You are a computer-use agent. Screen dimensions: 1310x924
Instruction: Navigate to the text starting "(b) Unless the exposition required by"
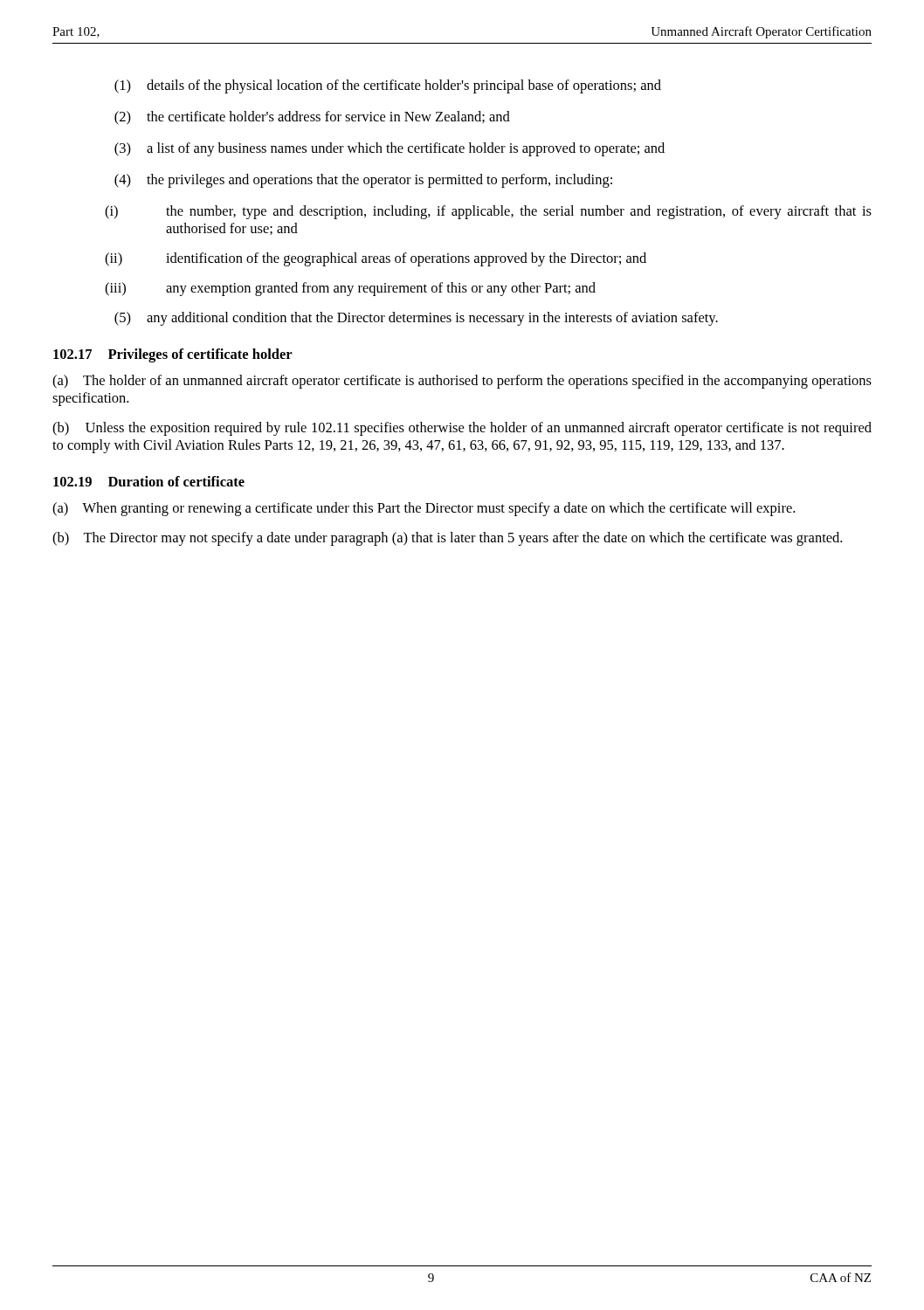(462, 436)
